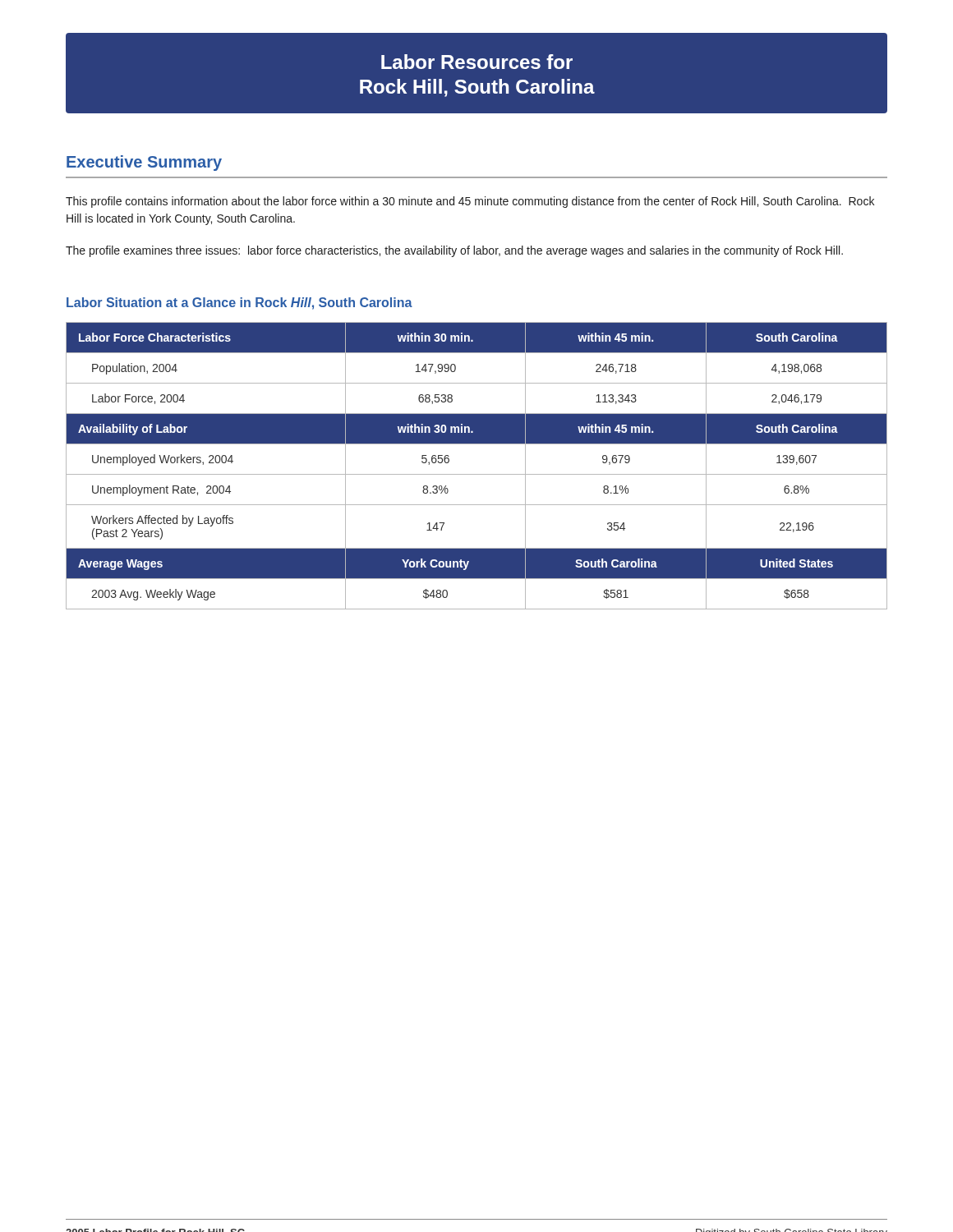Point to the block beginning "This profile contains information about the"
This screenshot has height=1232, width=953.
click(x=470, y=210)
